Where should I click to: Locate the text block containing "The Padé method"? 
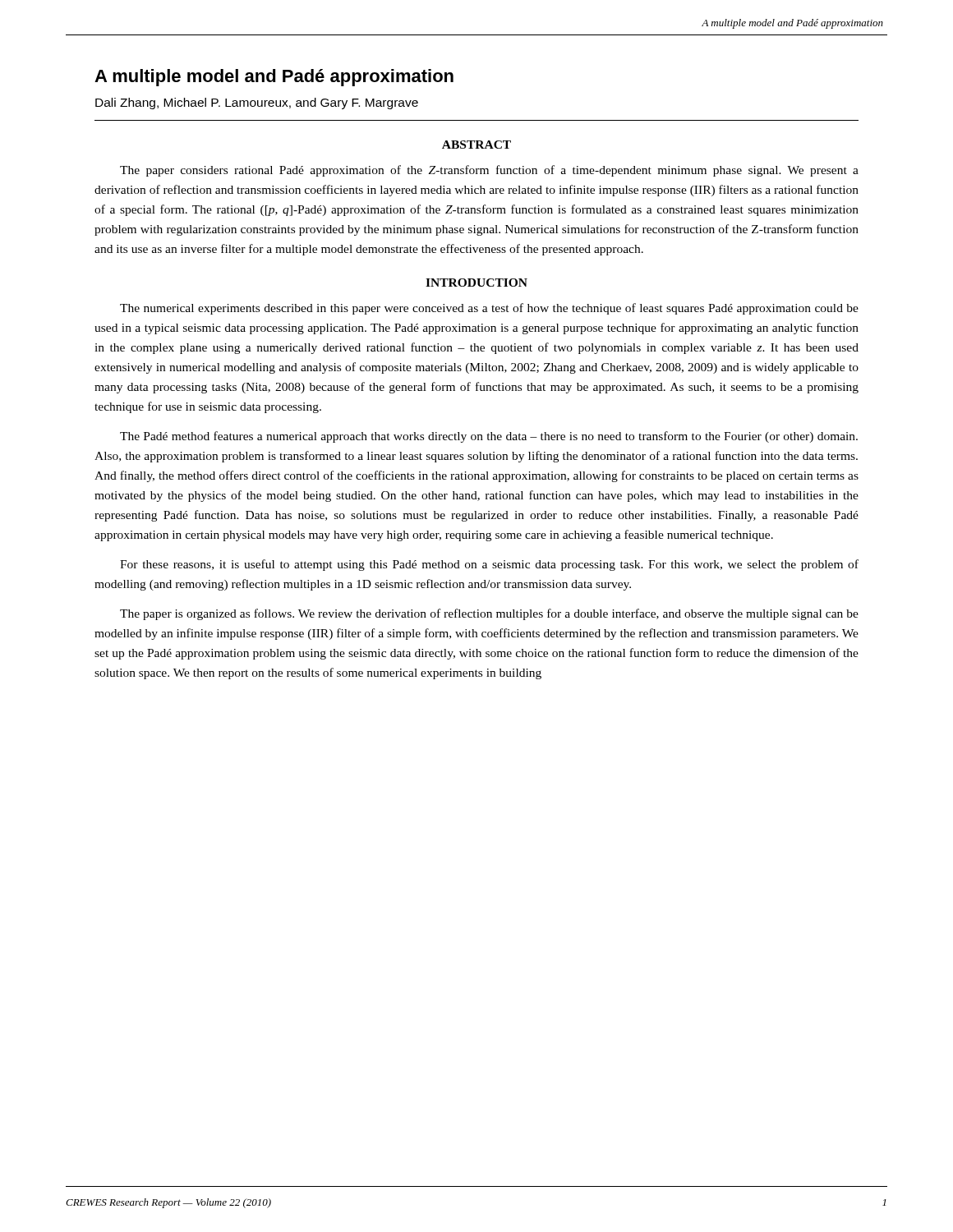[x=476, y=485]
